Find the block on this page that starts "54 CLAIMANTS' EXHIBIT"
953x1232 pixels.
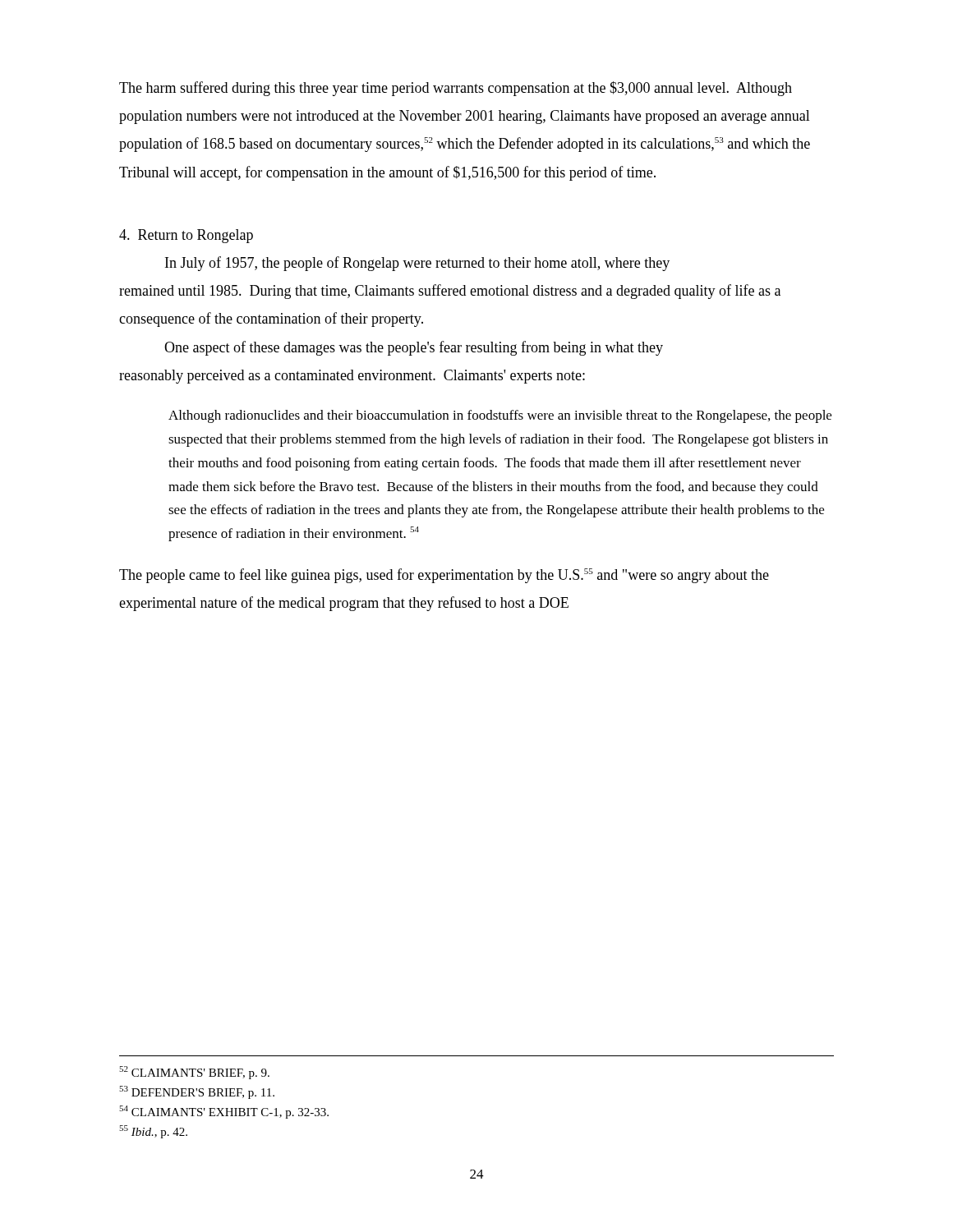point(224,1111)
